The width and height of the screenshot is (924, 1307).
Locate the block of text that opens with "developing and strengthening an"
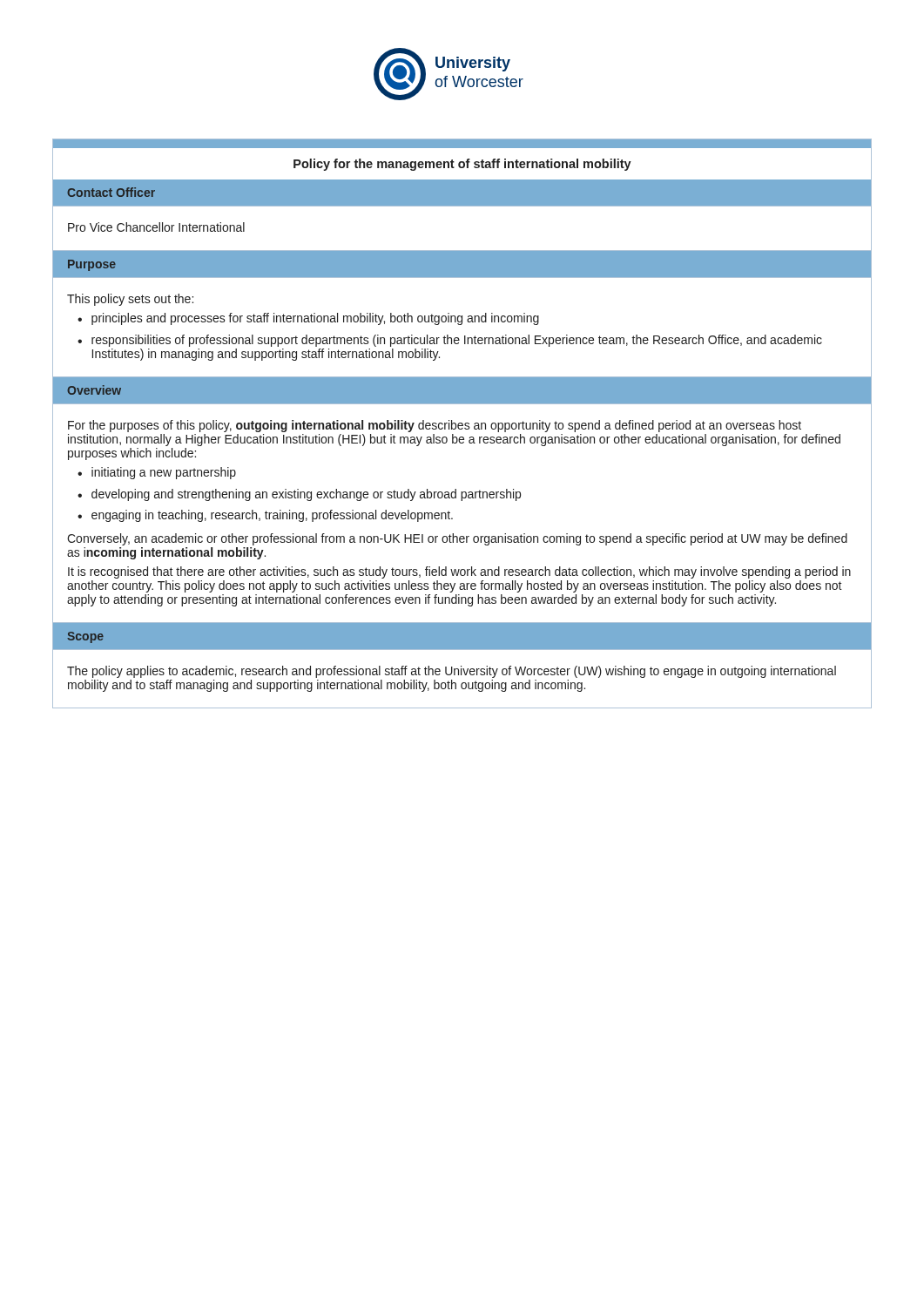tap(306, 494)
